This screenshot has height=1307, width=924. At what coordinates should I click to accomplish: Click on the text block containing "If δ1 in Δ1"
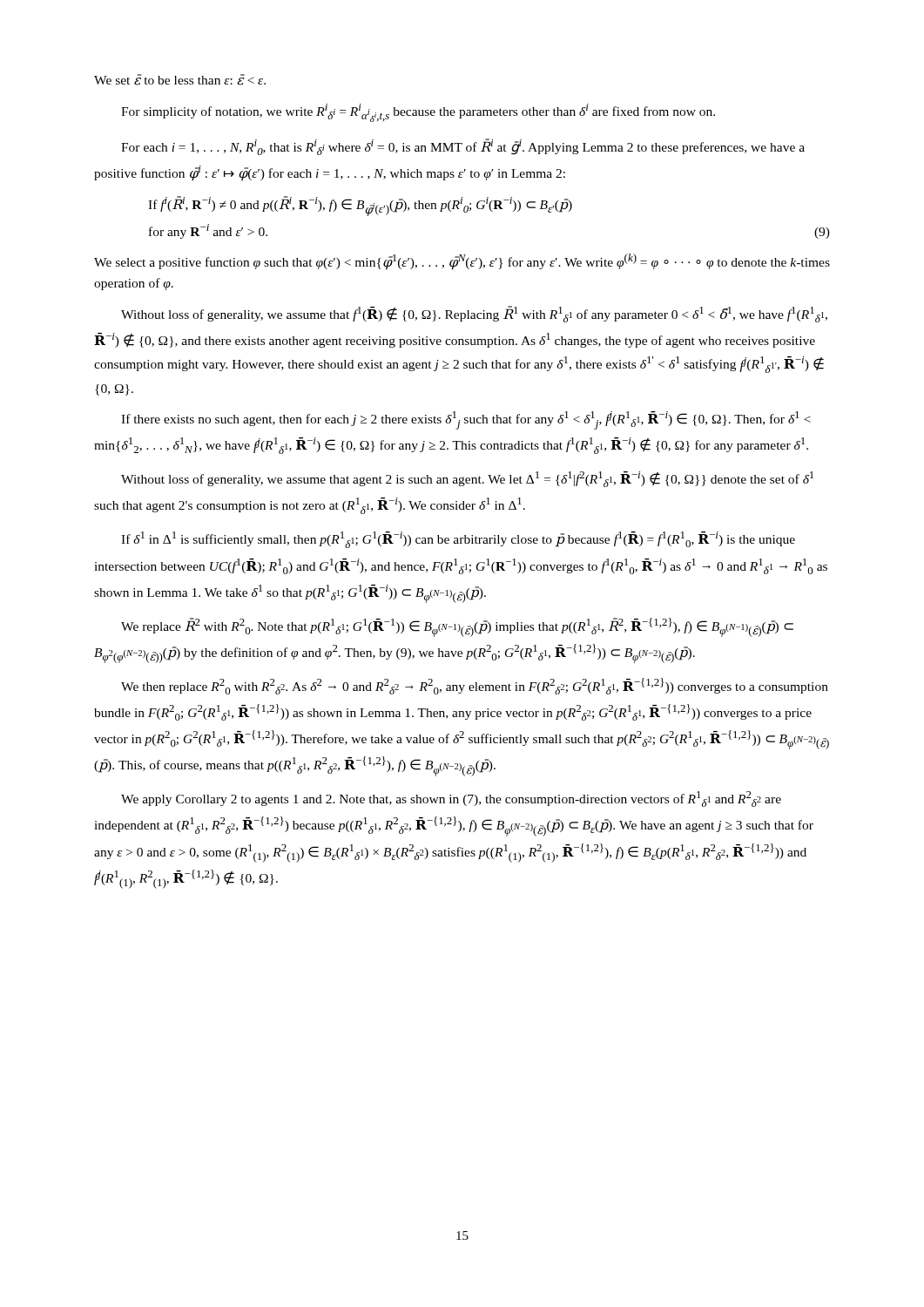(x=462, y=566)
